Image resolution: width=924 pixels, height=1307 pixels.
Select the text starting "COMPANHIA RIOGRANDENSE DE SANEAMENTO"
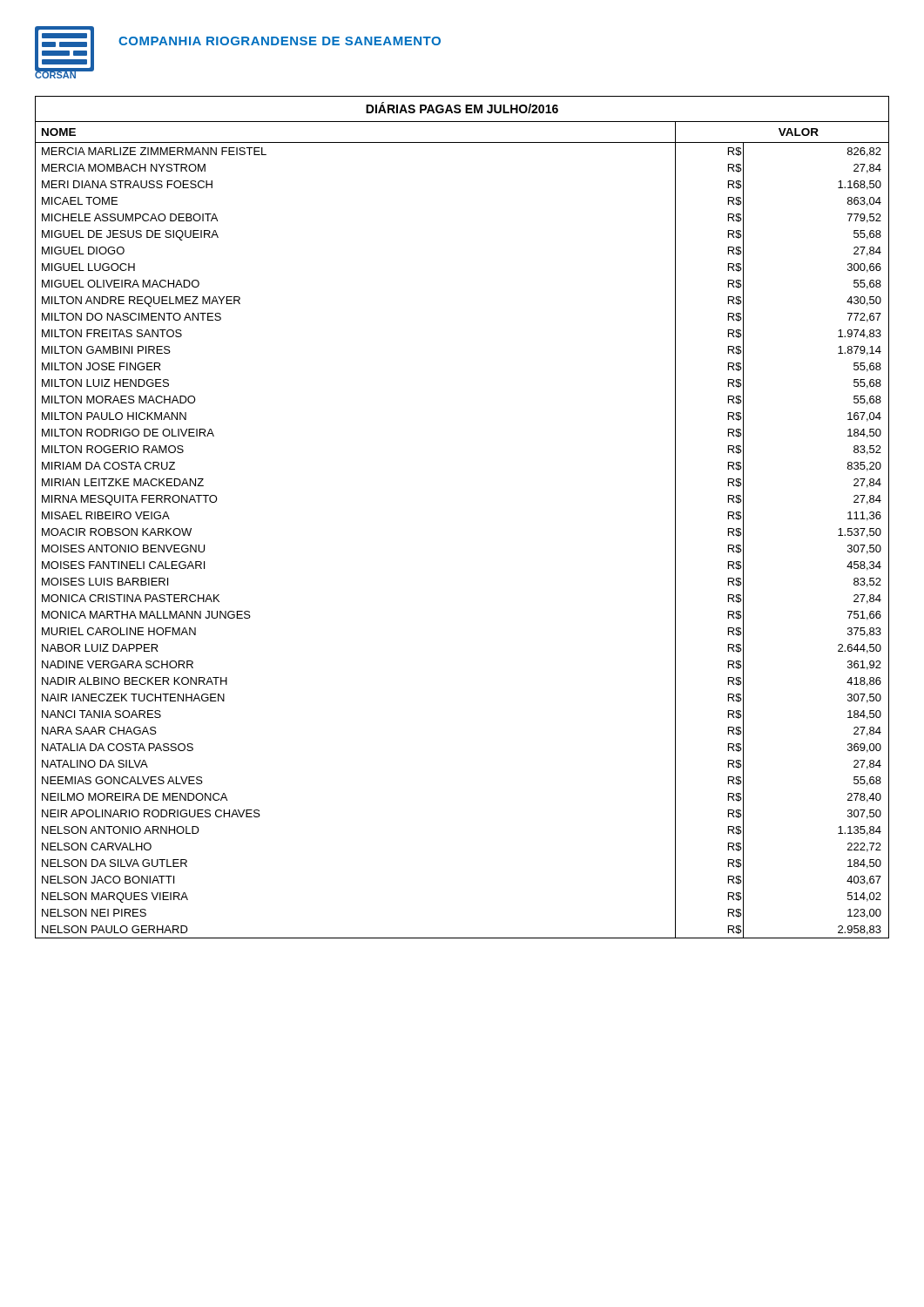pos(280,41)
